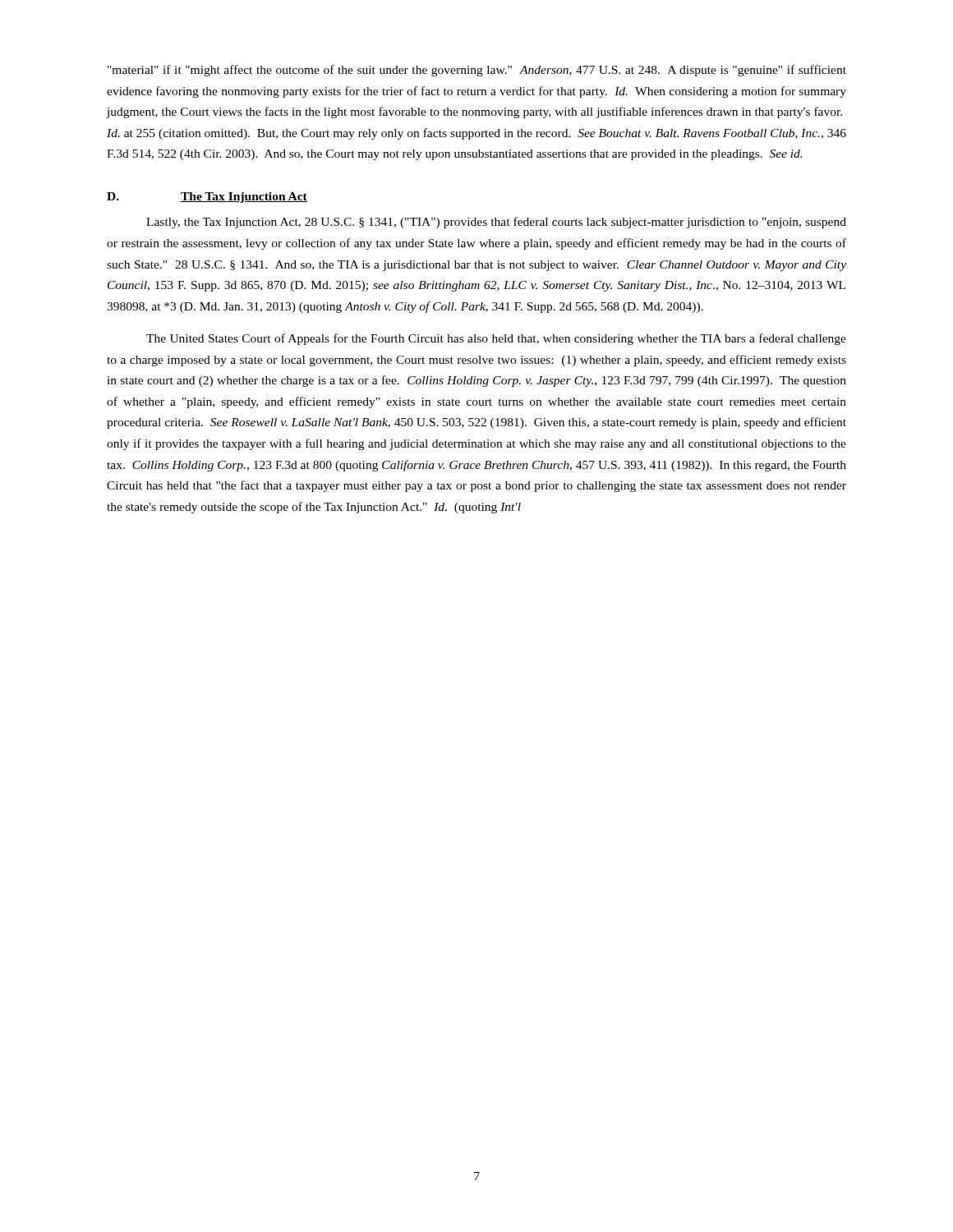
Task: Locate the section header
Action: [207, 196]
